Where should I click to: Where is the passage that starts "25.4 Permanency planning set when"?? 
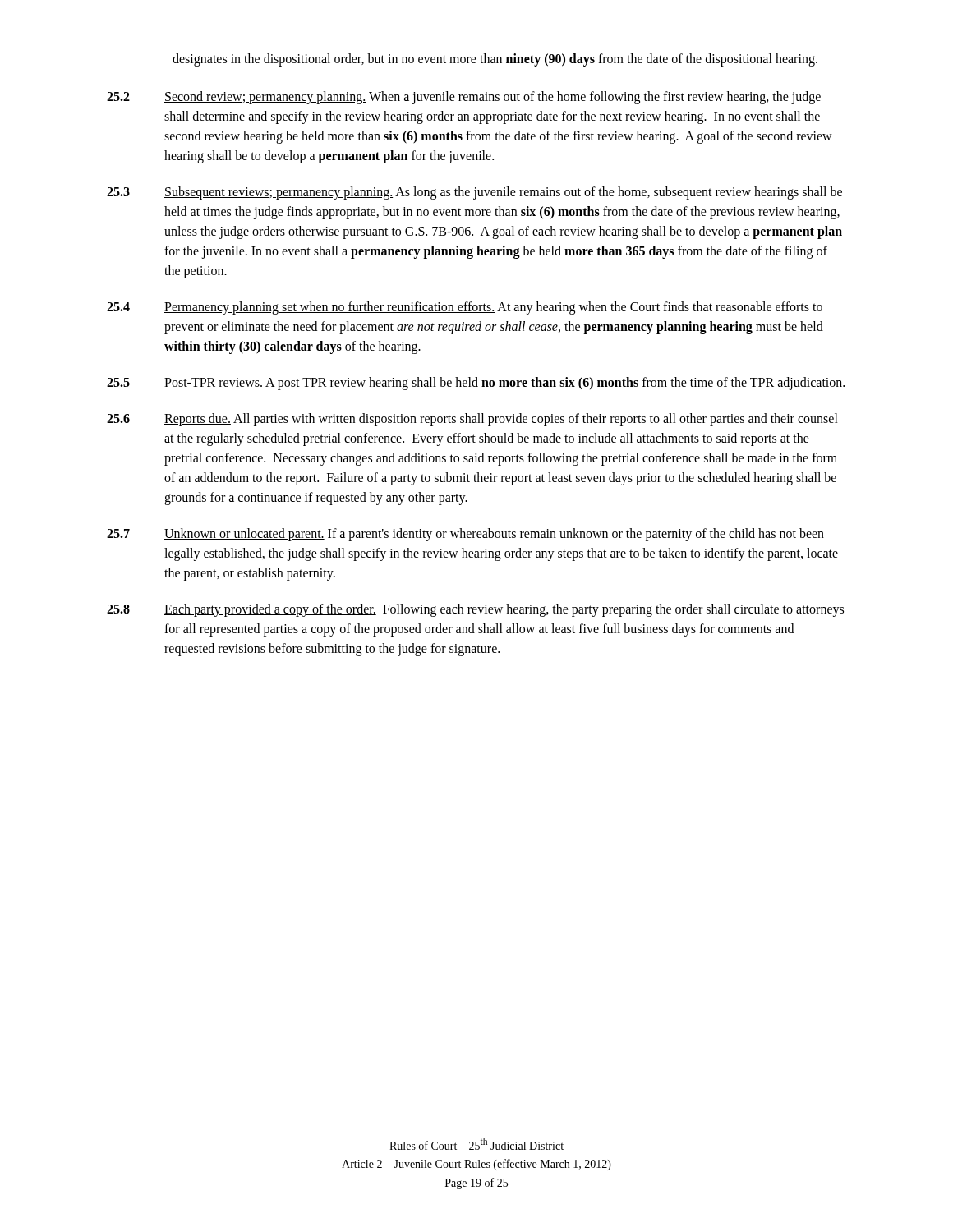click(x=476, y=327)
